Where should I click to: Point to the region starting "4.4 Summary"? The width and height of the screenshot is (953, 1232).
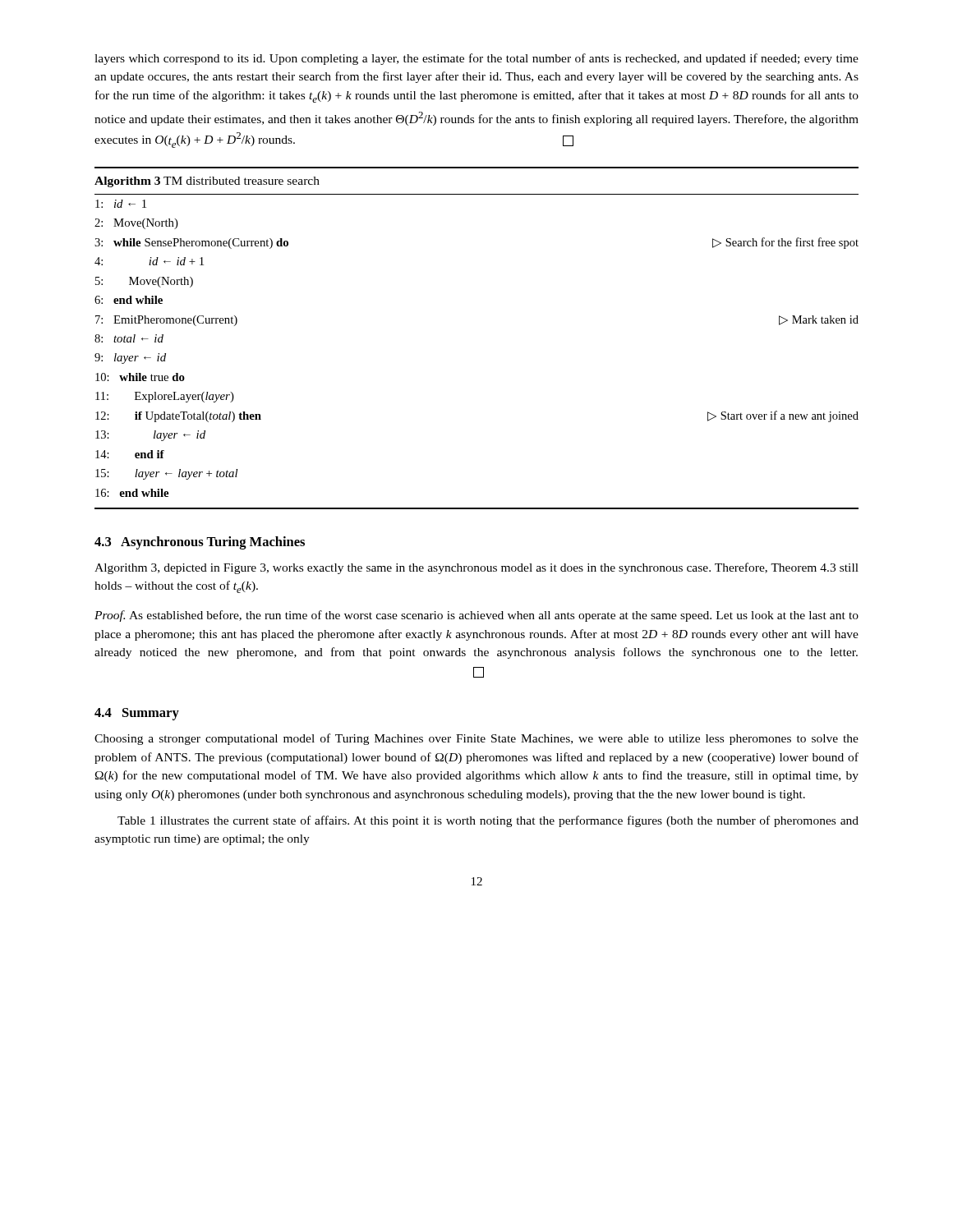(x=137, y=713)
